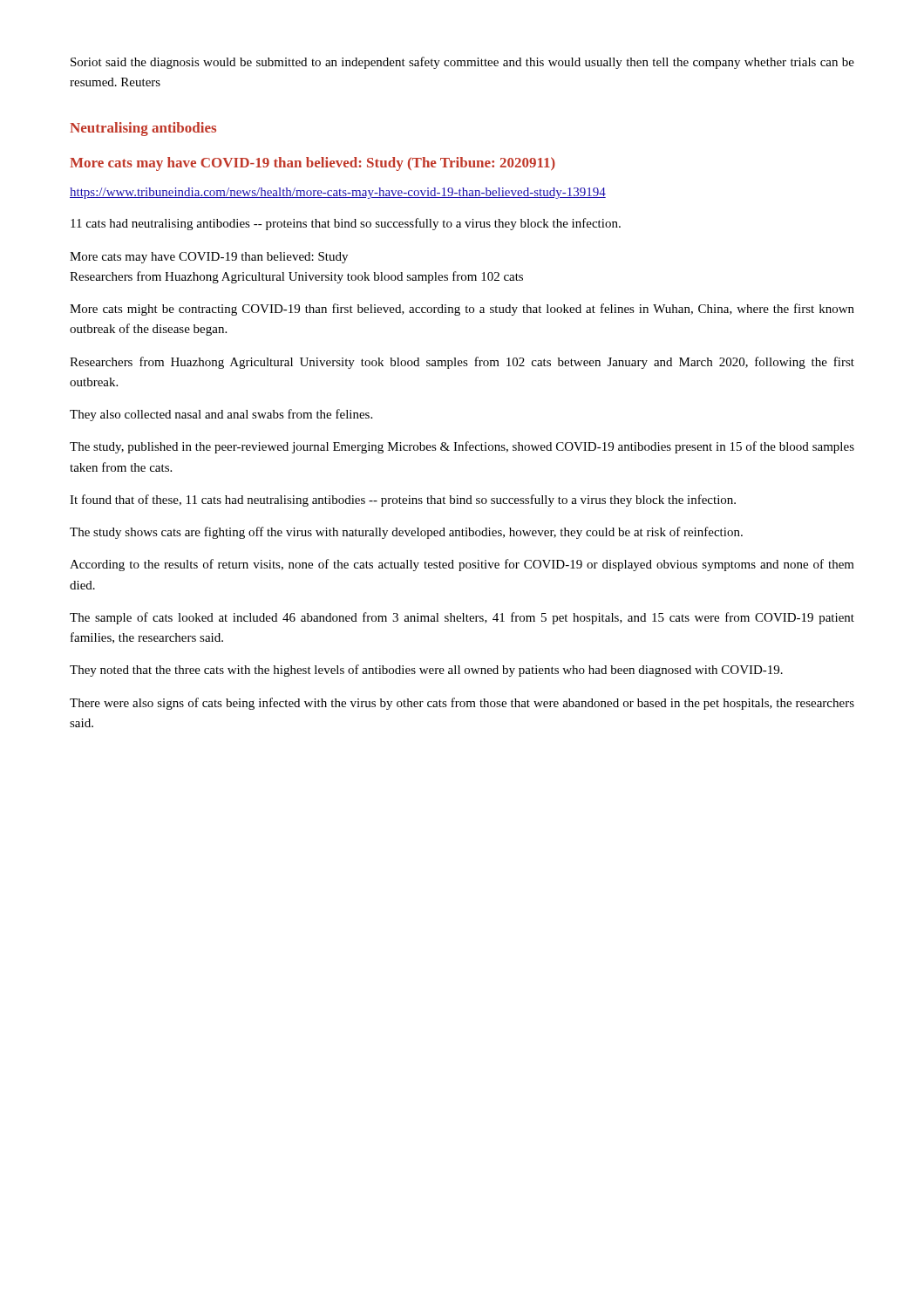This screenshot has height=1308, width=924.
Task: Select the text block containing "The study shows"
Action: (x=407, y=532)
